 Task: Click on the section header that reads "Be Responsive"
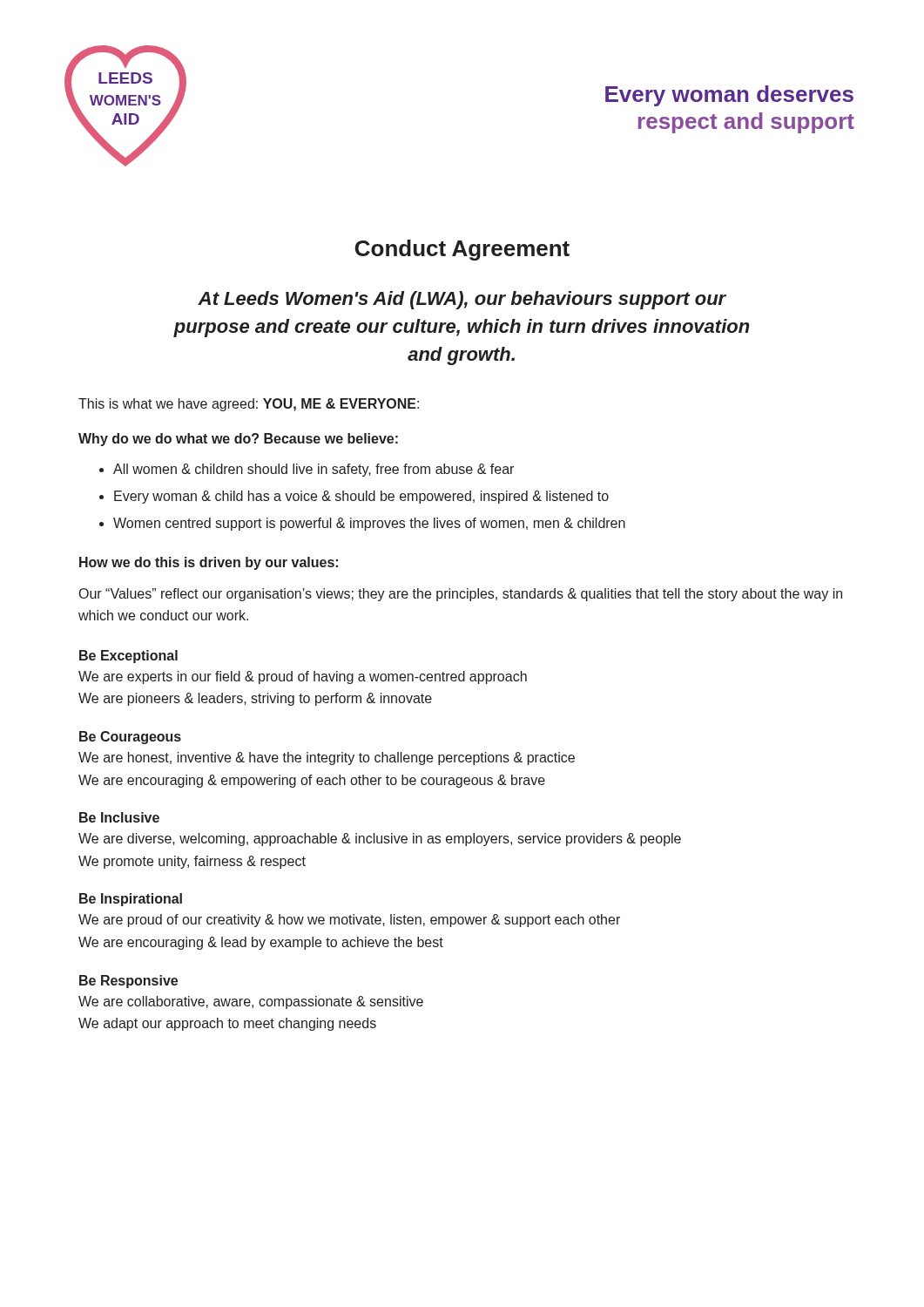click(128, 980)
